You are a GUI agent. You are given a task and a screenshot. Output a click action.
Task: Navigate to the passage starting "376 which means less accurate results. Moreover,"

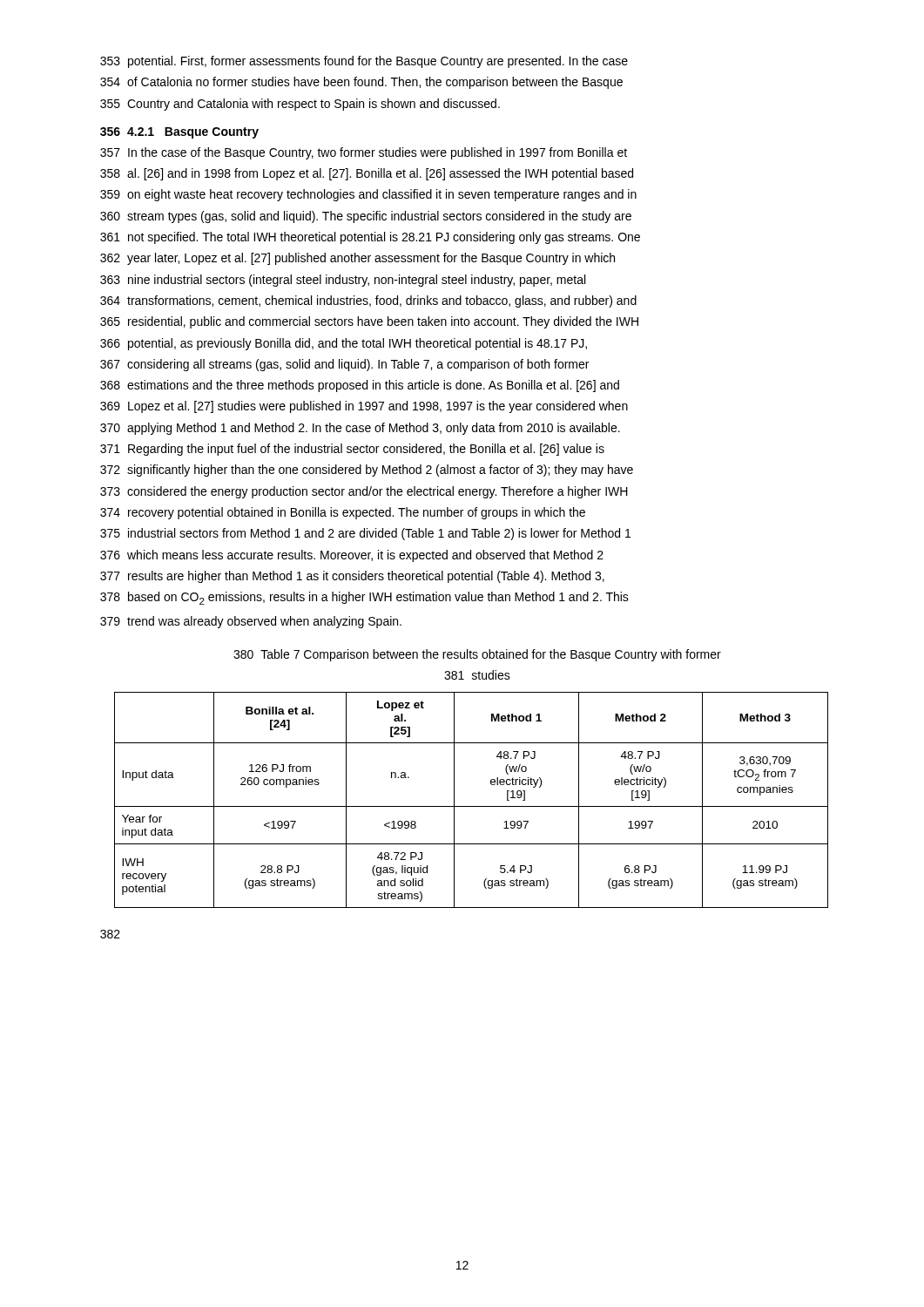point(471,555)
